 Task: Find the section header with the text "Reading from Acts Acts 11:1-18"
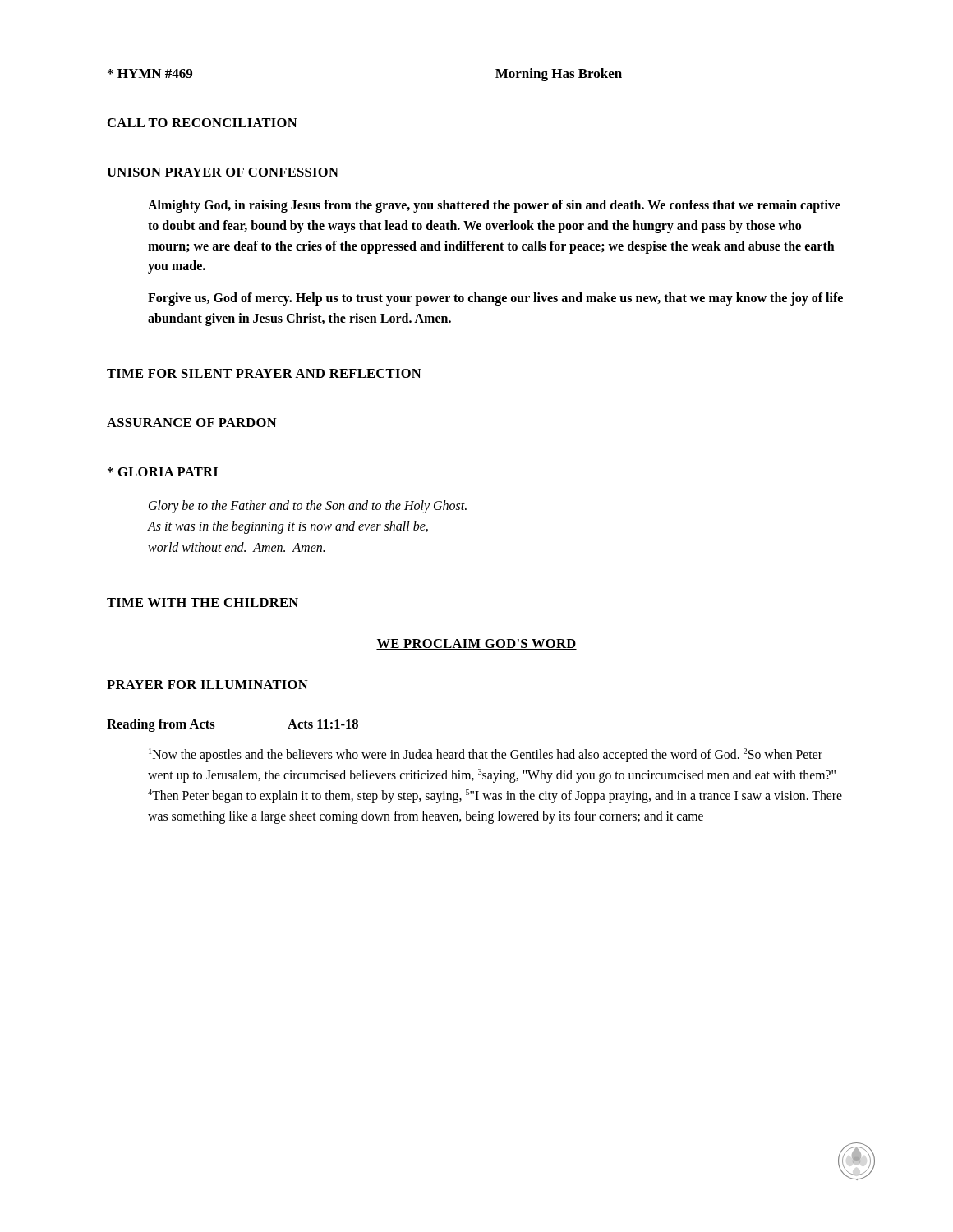point(166,724)
